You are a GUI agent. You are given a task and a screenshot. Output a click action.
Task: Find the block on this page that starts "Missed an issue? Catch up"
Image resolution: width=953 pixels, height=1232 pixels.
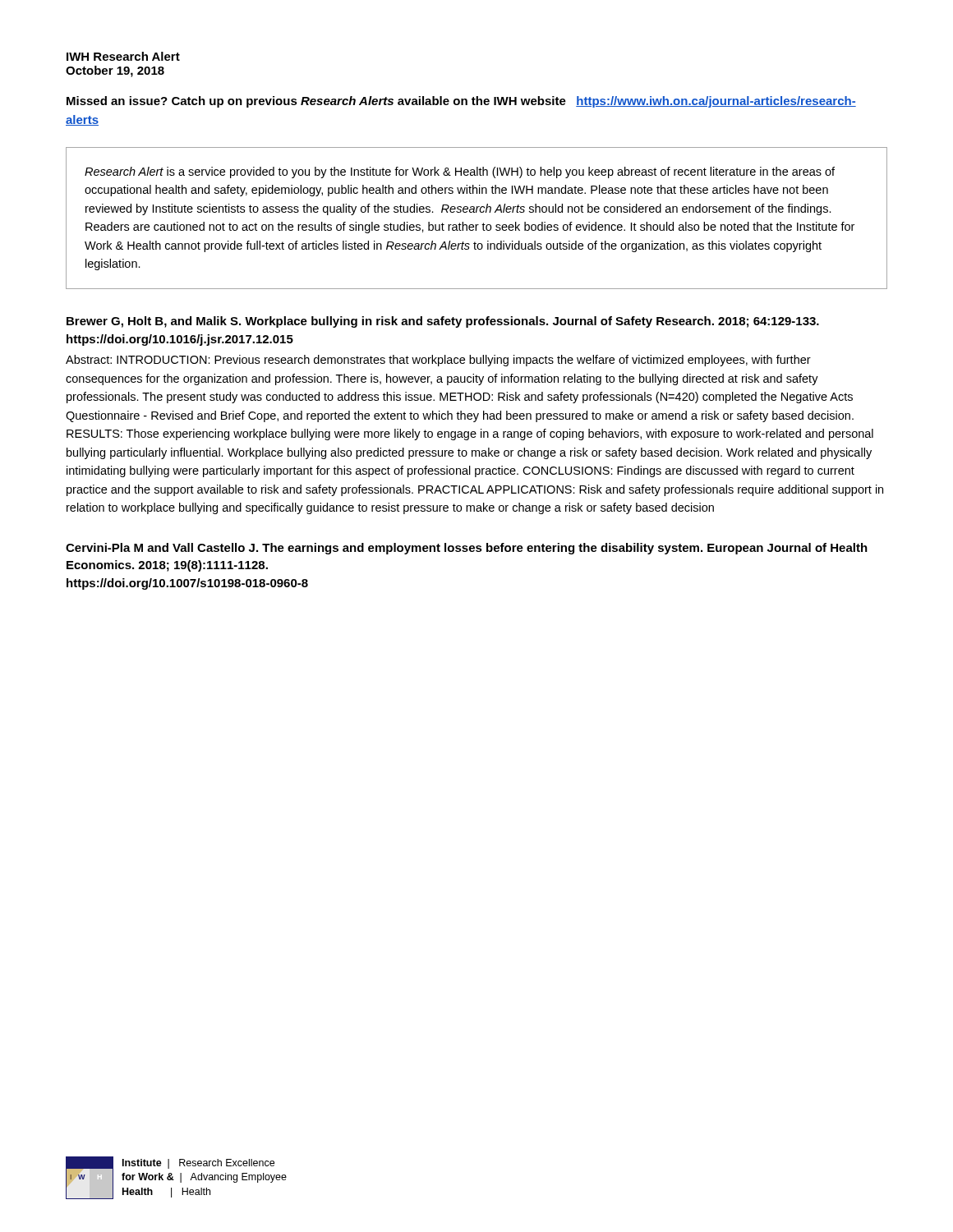[461, 110]
